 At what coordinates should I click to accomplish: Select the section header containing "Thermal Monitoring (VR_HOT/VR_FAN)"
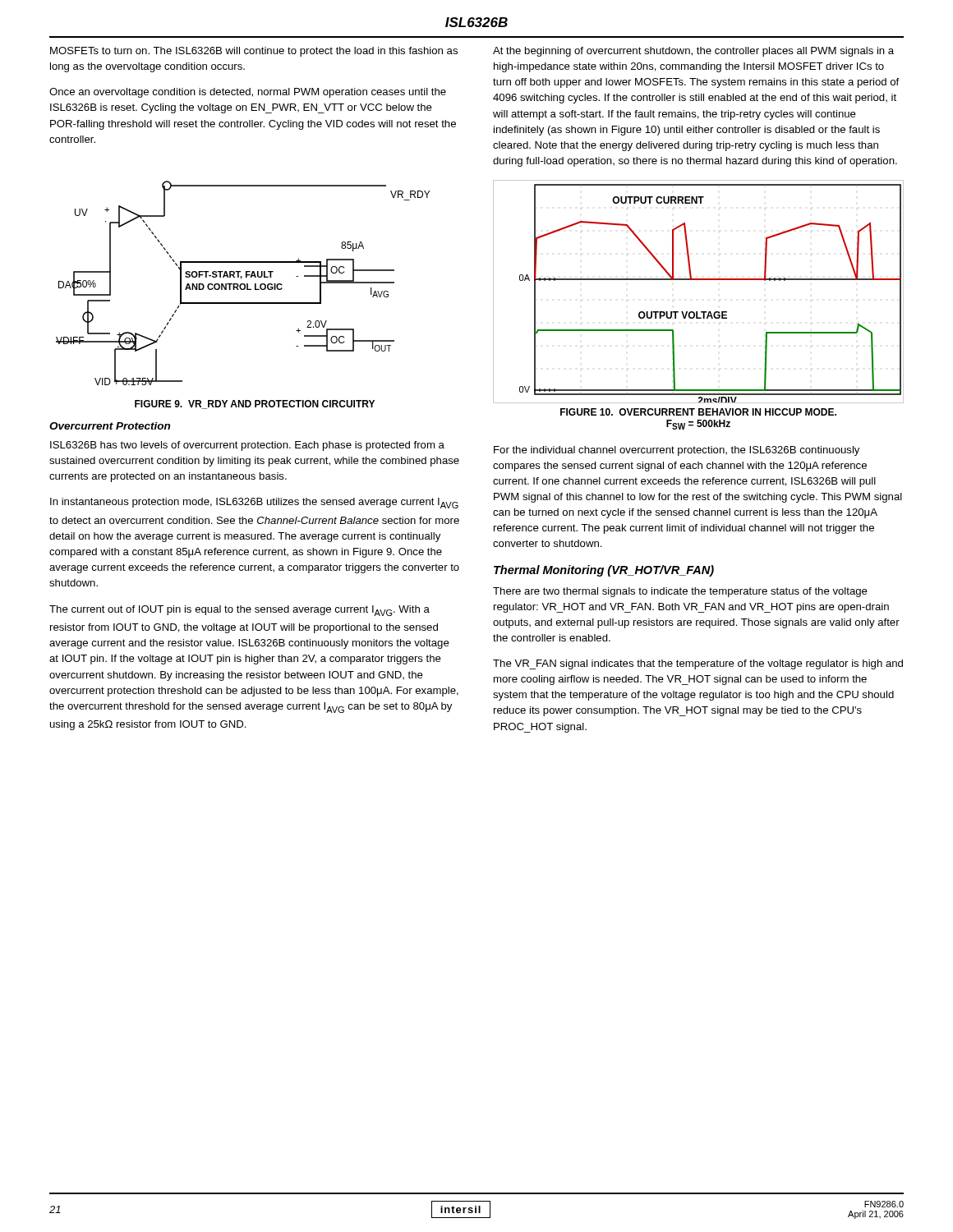603,570
